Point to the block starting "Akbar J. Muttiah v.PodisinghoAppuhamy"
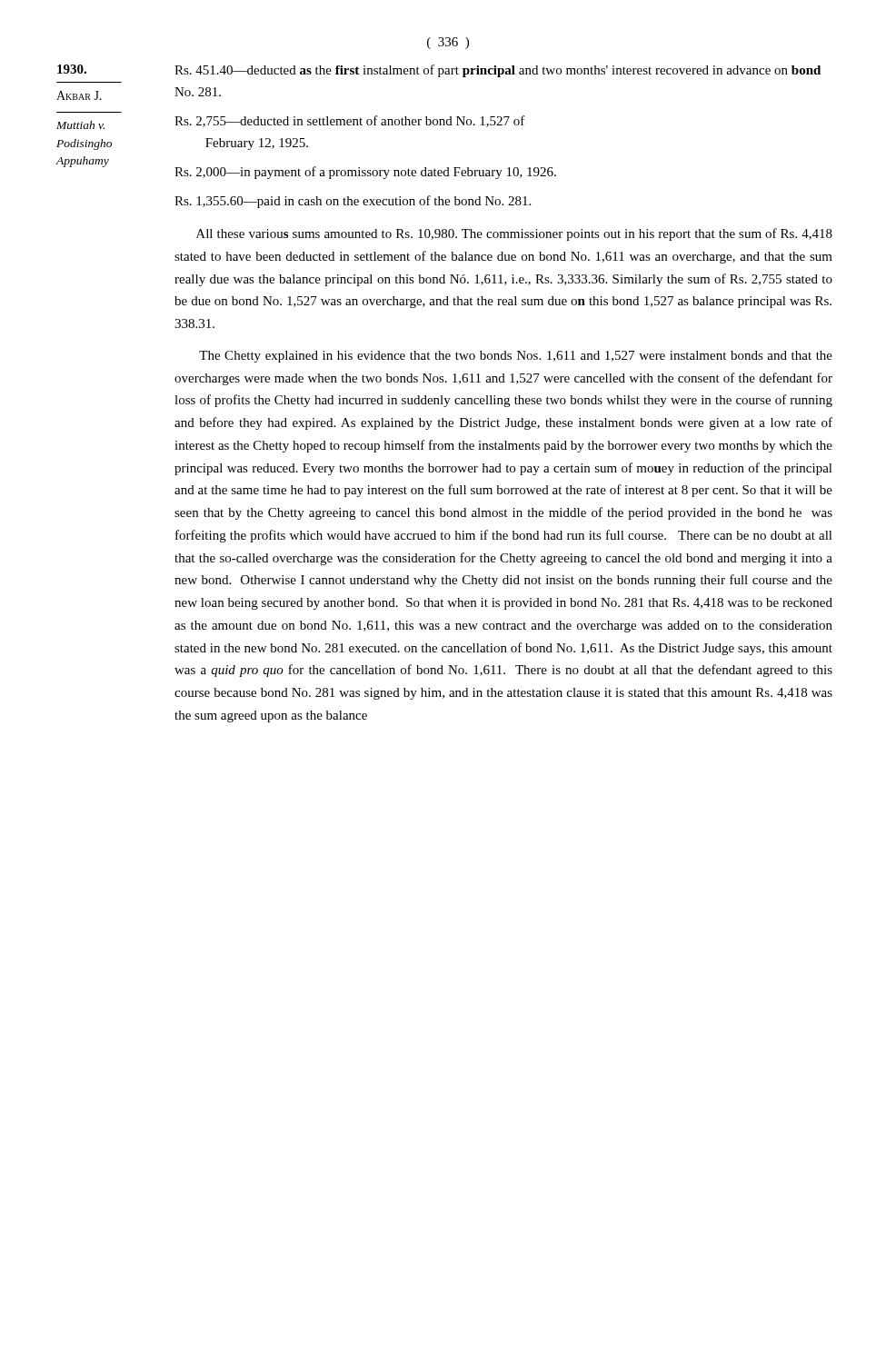896x1363 pixels. (115, 116)
